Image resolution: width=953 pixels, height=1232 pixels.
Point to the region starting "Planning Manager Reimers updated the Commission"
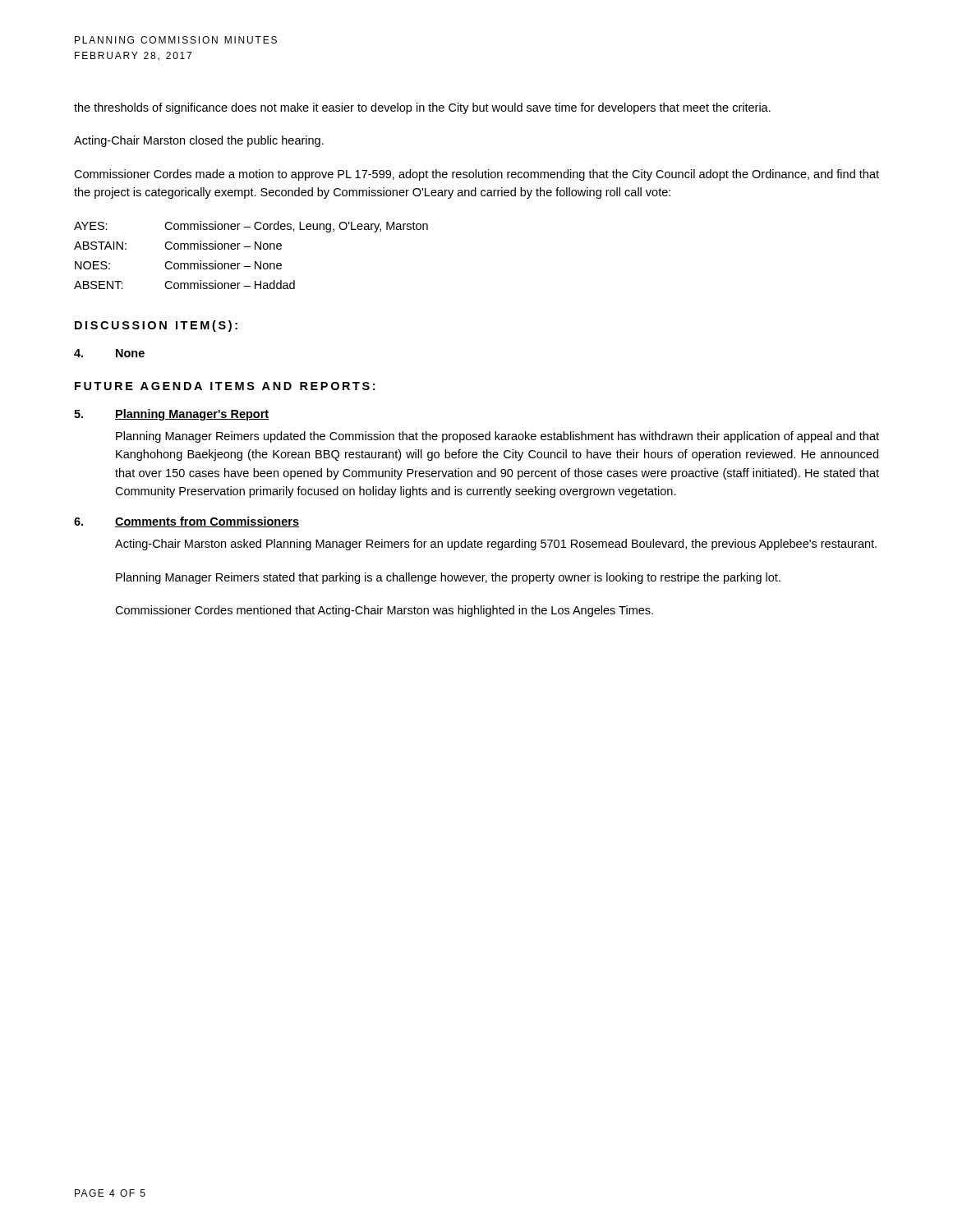point(497,463)
